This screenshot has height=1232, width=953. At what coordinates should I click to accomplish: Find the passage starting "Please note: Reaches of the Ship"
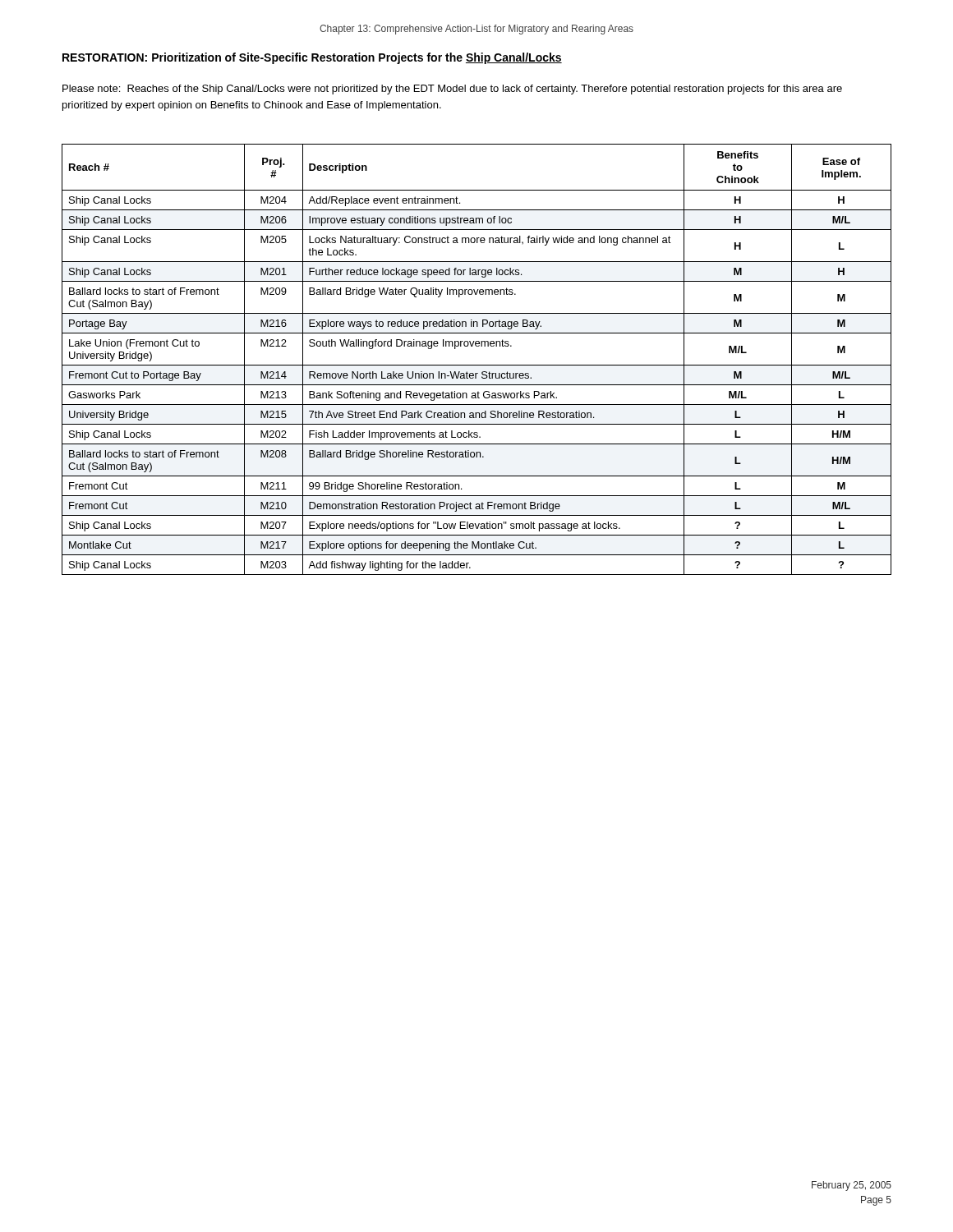pos(452,96)
